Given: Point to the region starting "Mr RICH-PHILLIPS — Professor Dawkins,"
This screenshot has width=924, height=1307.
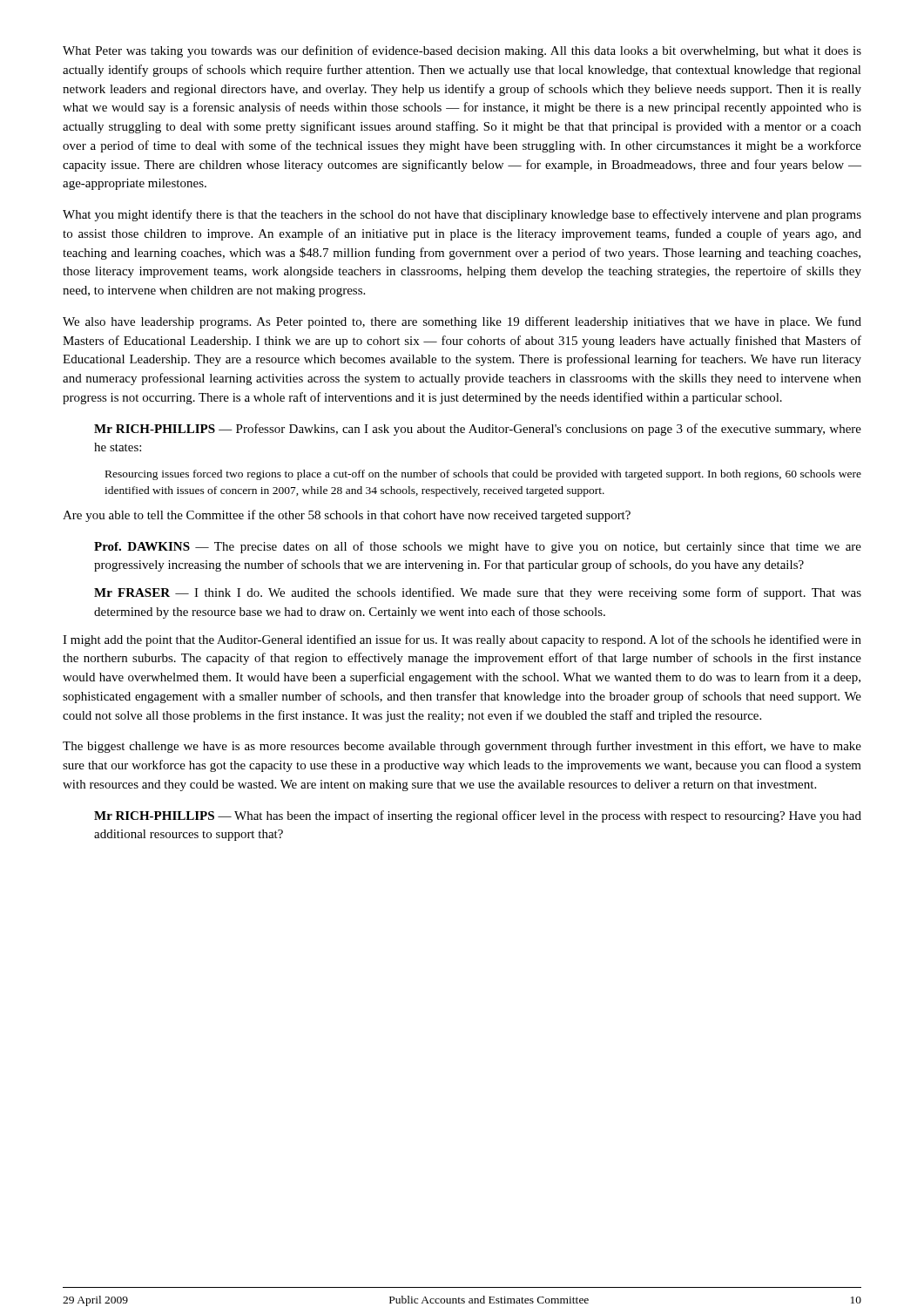Looking at the screenshot, I should [x=462, y=438].
